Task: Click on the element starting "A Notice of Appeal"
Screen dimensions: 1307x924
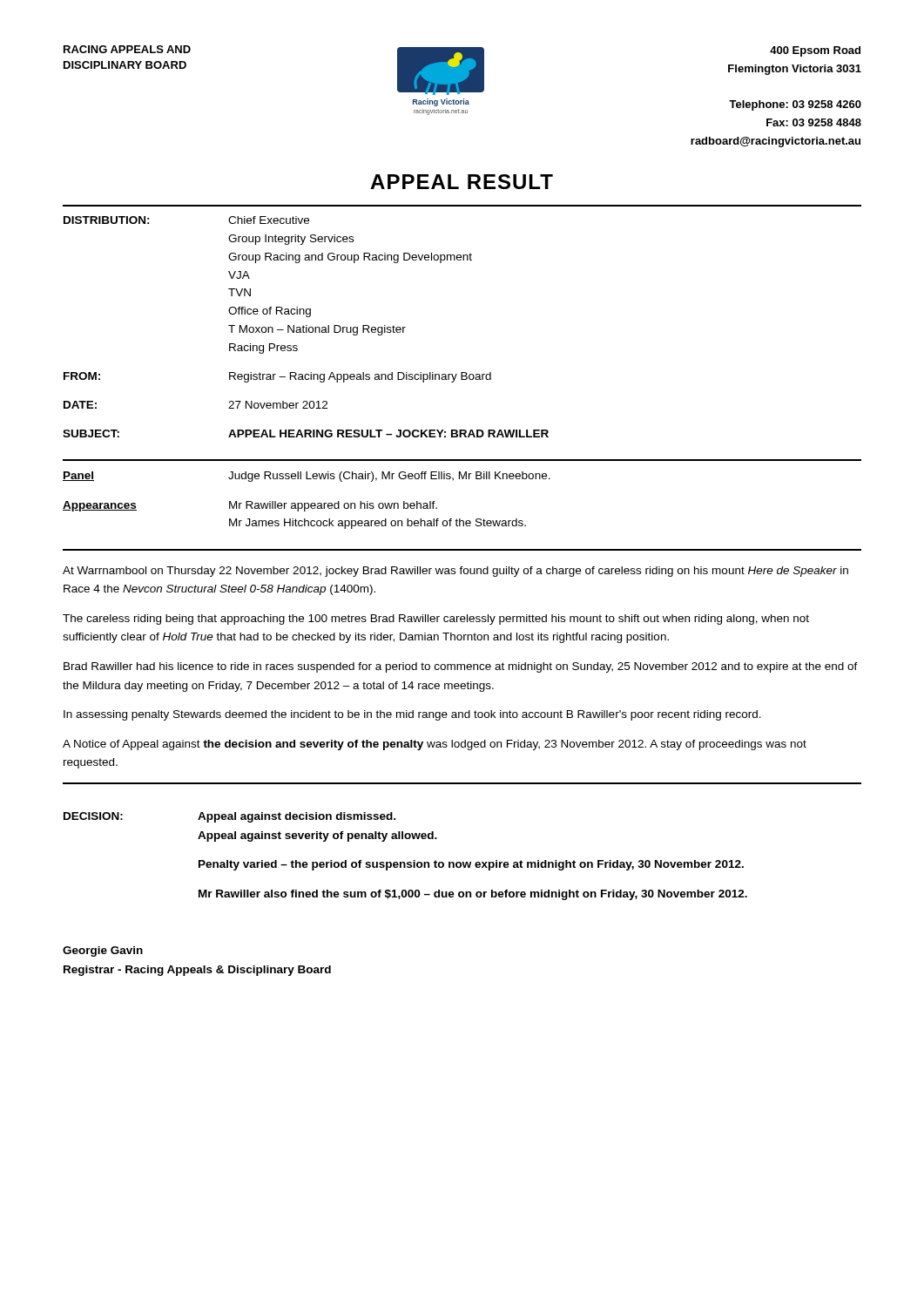Action: (434, 753)
